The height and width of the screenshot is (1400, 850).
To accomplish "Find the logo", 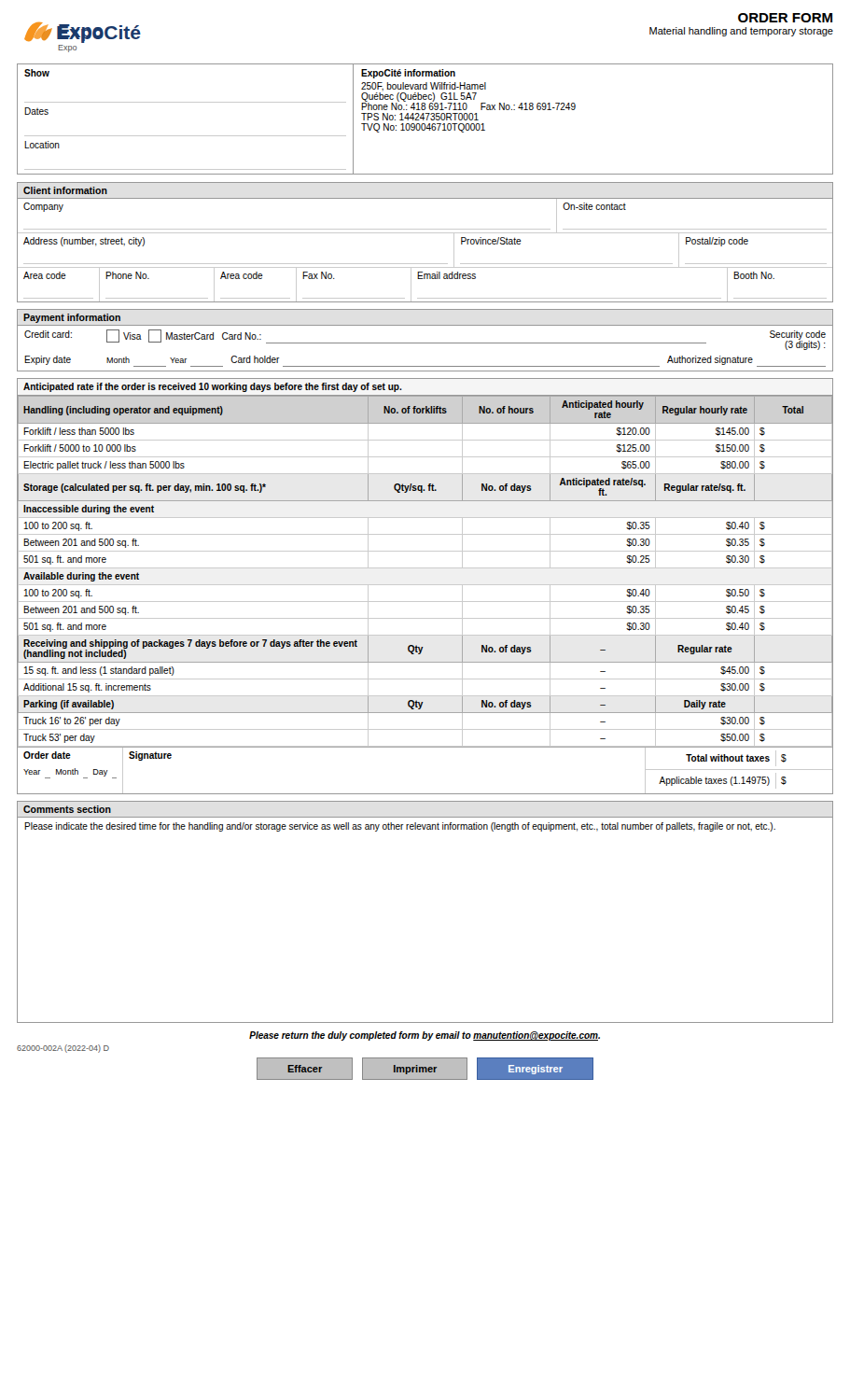I will point(82,33).
